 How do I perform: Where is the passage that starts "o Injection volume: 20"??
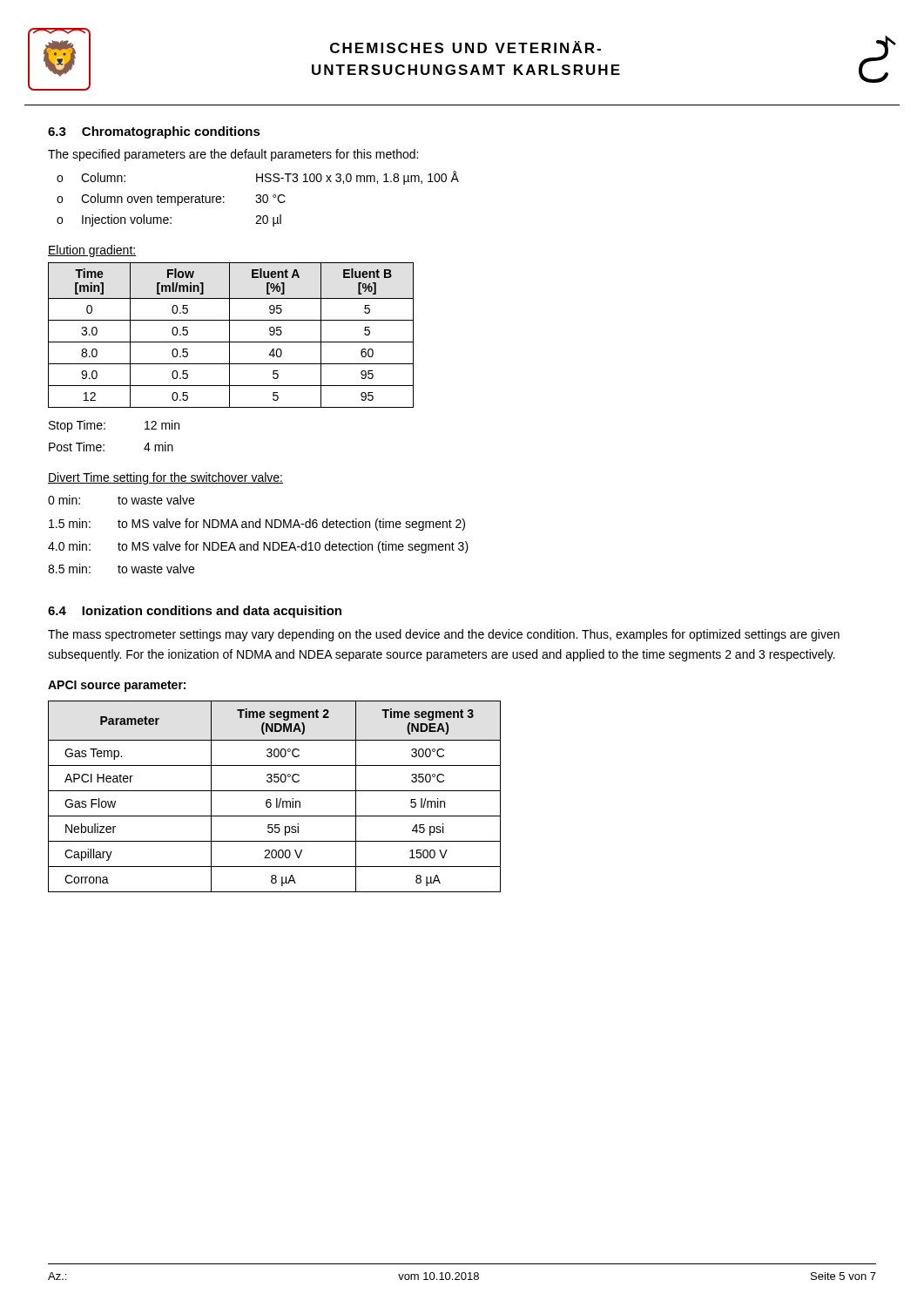(x=165, y=220)
